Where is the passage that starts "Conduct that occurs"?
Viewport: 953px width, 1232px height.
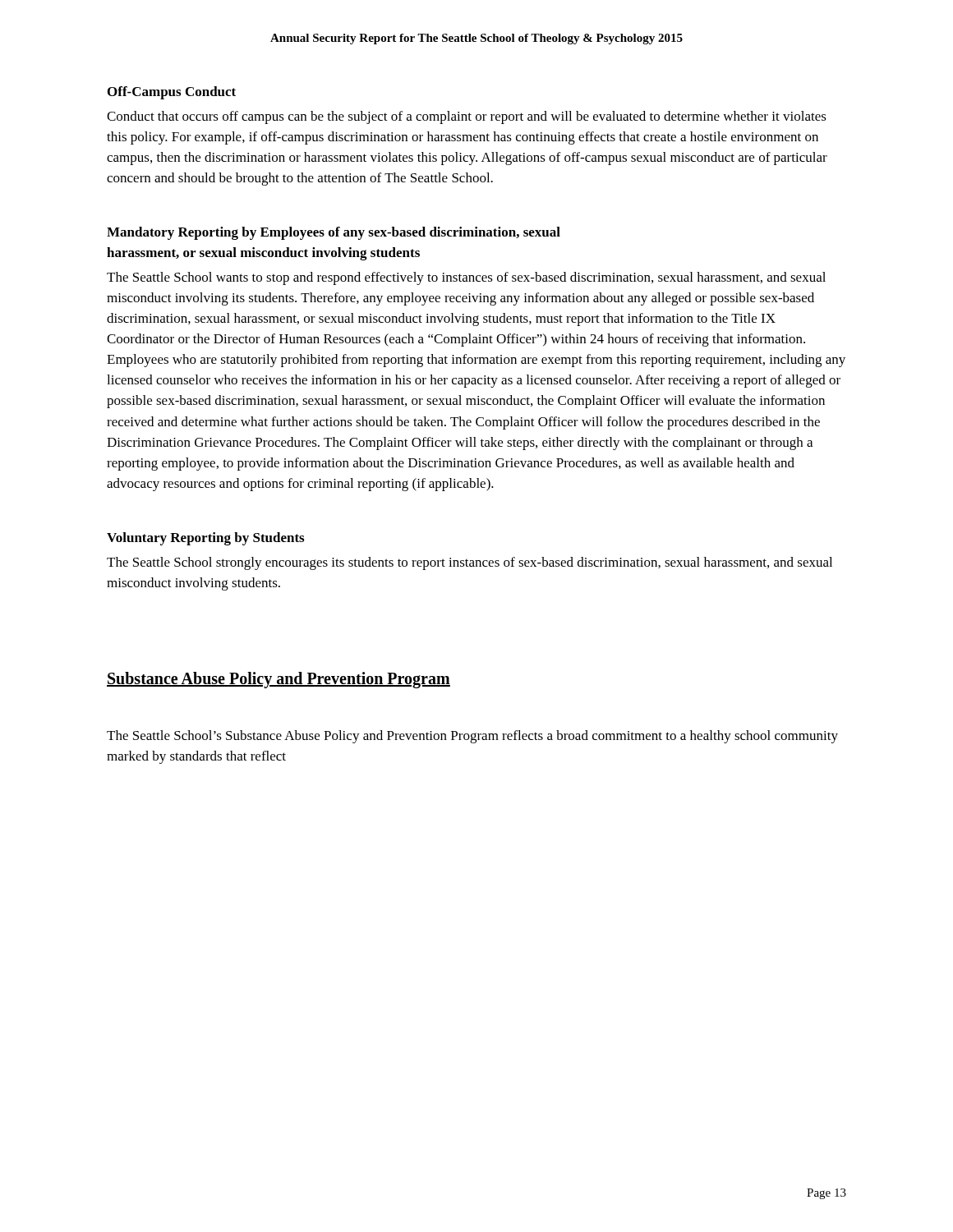pyautogui.click(x=467, y=147)
